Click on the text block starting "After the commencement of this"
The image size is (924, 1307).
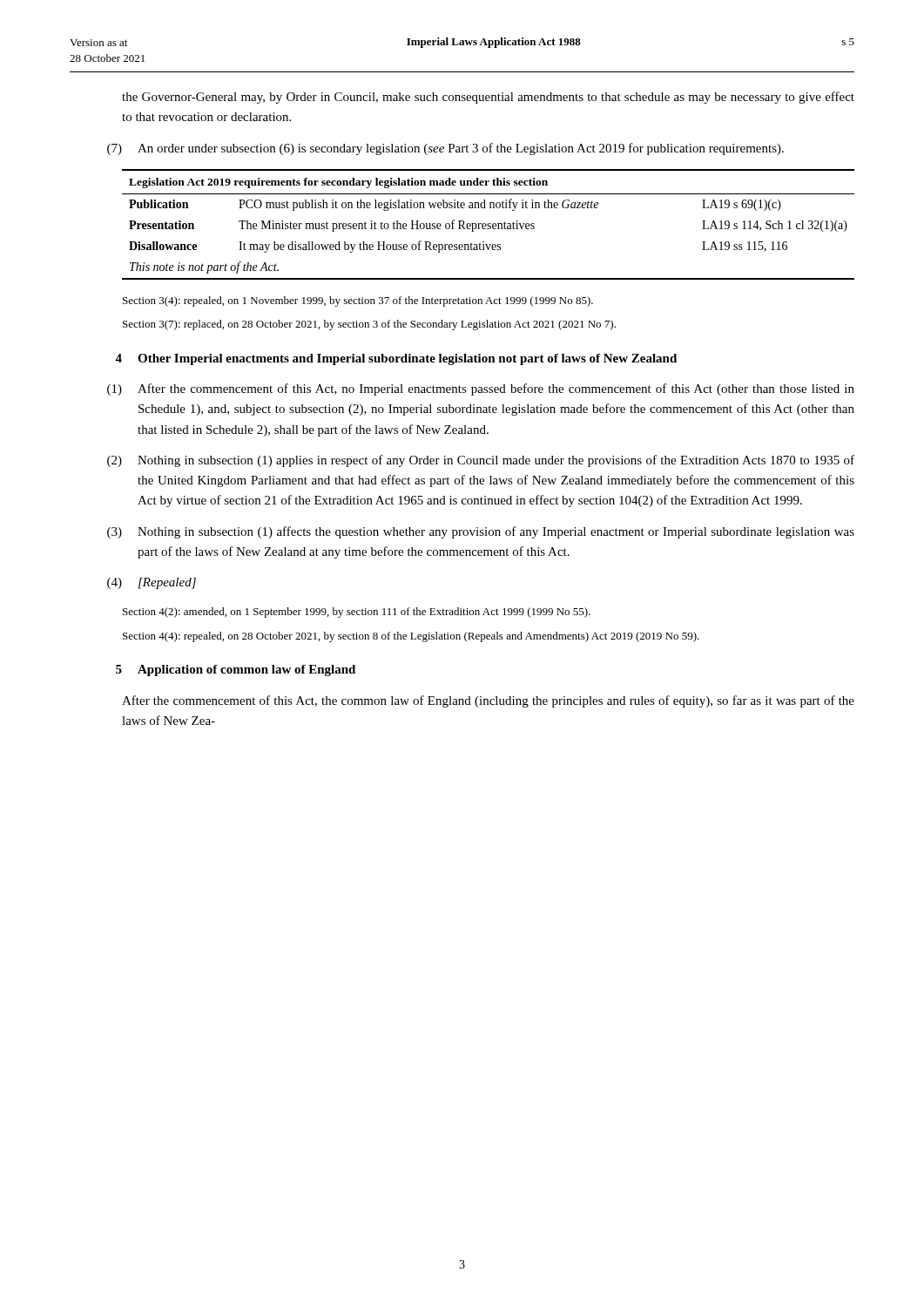tap(488, 710)
